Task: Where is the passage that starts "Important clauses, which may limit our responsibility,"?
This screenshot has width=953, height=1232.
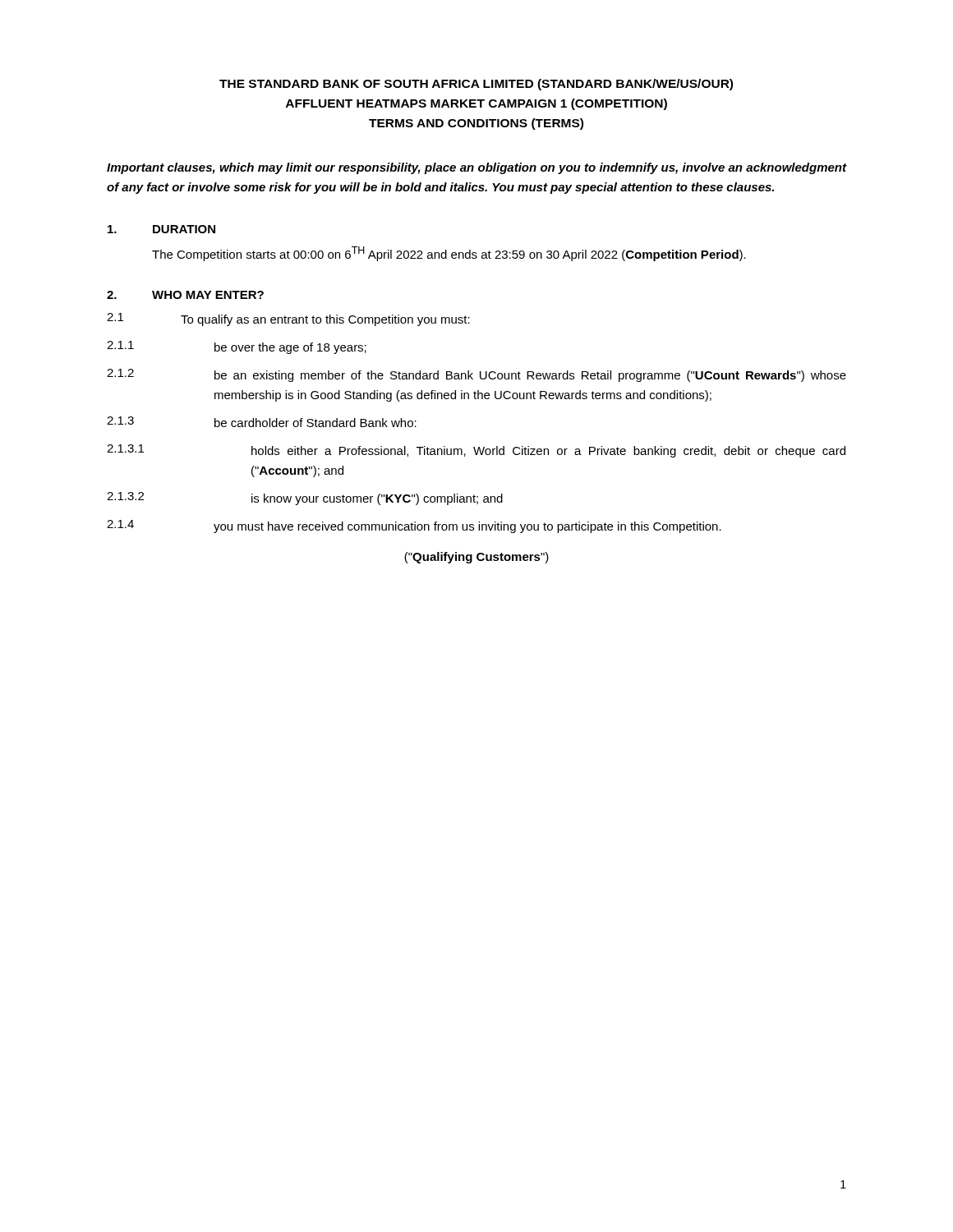Action: (476, 177)
